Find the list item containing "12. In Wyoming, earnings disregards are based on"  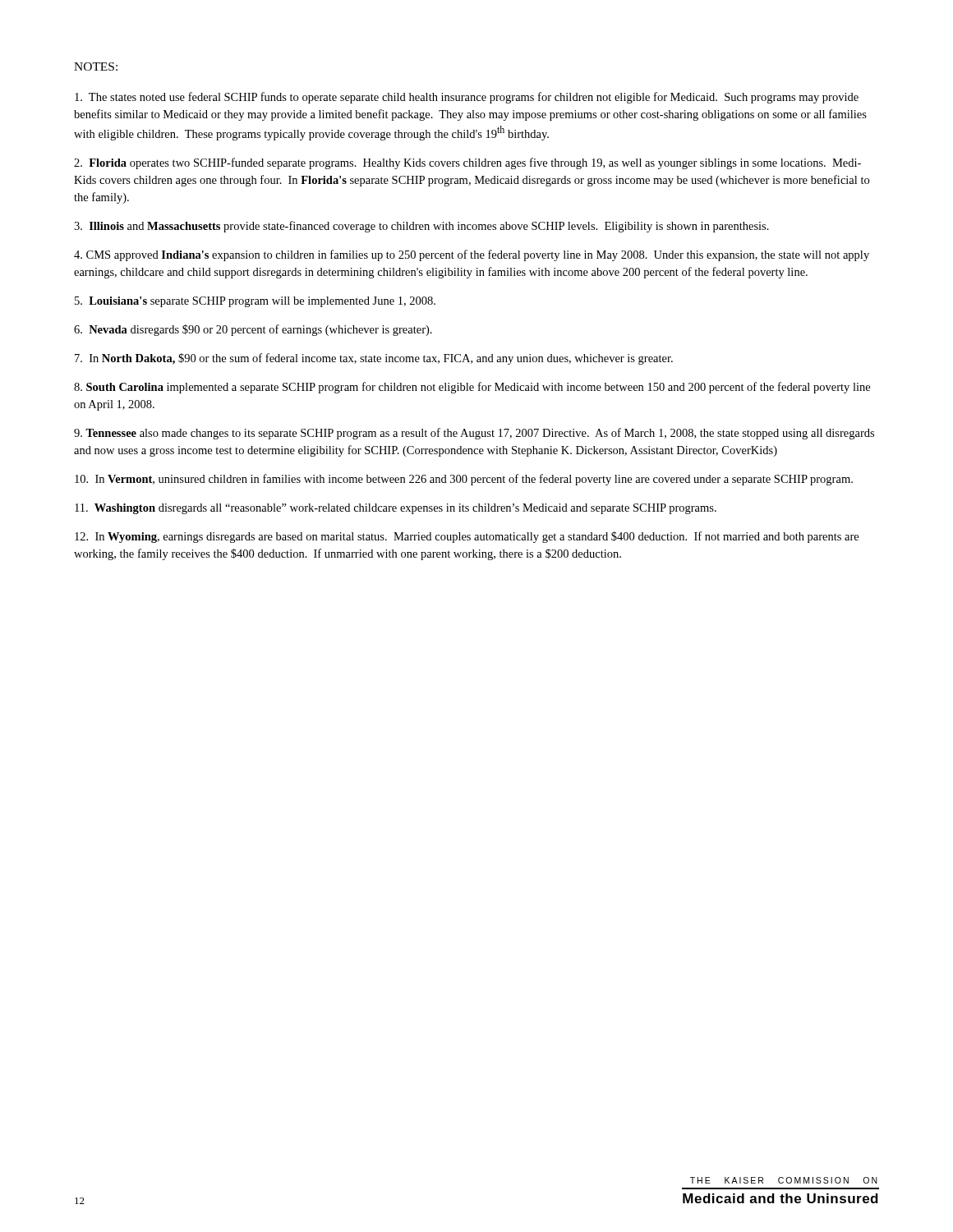pyautogui.click(x=467, y=545)
